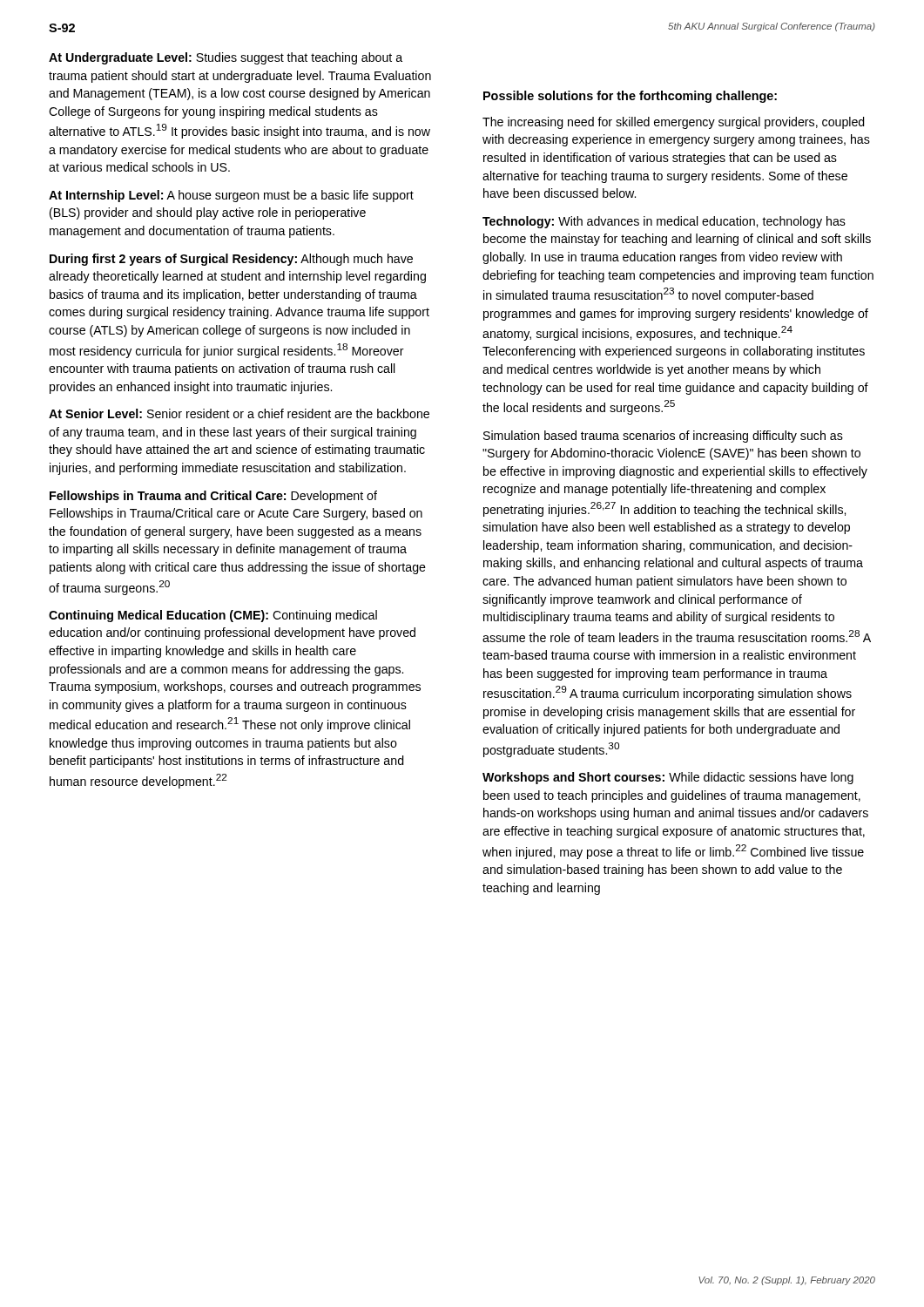The width and height of the screenshot is (924, 1307).
Task: Locate the element starting "The increasing need for skilled emergency"
Action: pos(680,158)
